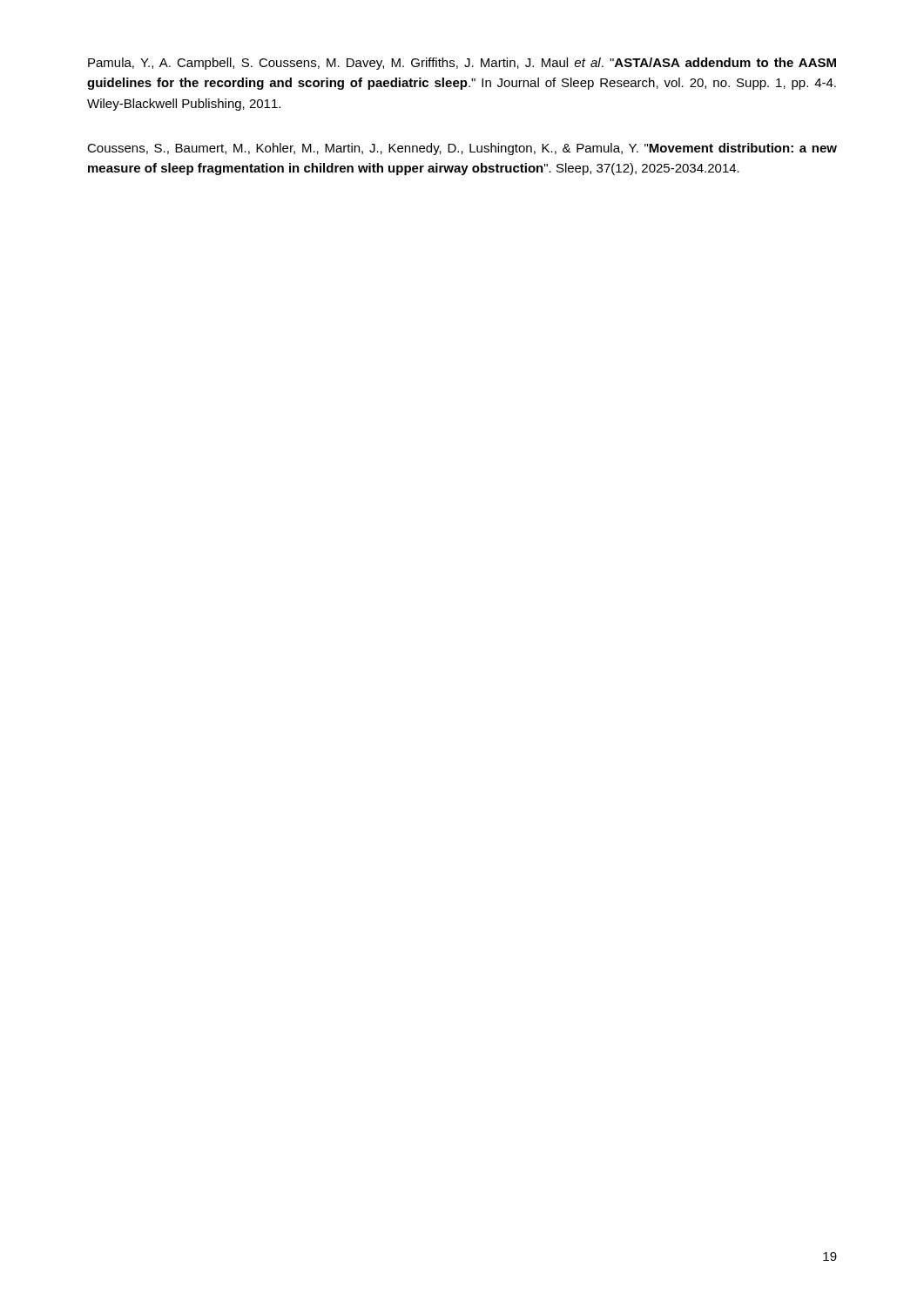Find the passage starting "Pamula, Y., A."
This screenshot has height=1307, width=924.
coord(462,83)
